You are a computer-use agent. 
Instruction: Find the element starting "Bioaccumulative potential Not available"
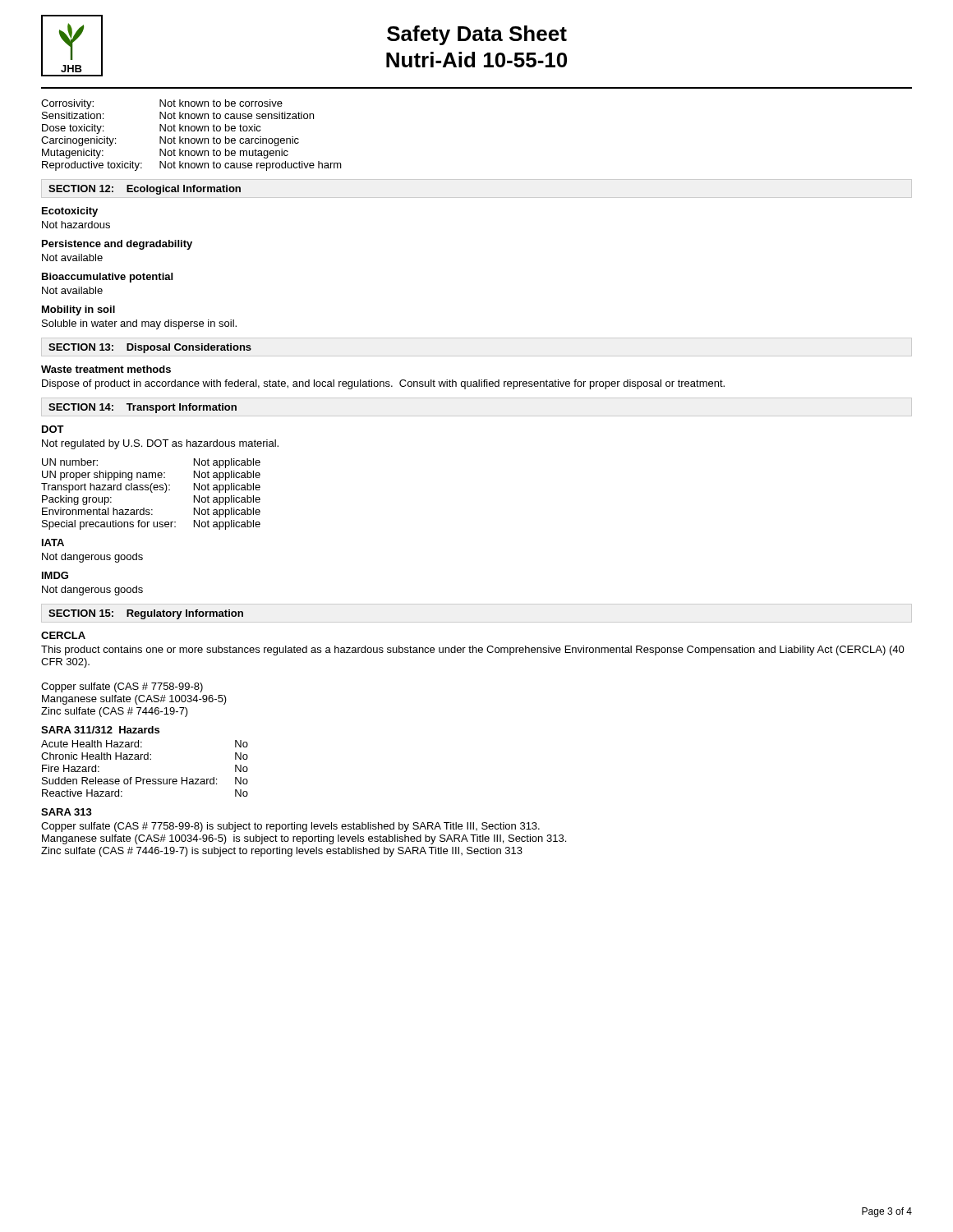(107, 278)
